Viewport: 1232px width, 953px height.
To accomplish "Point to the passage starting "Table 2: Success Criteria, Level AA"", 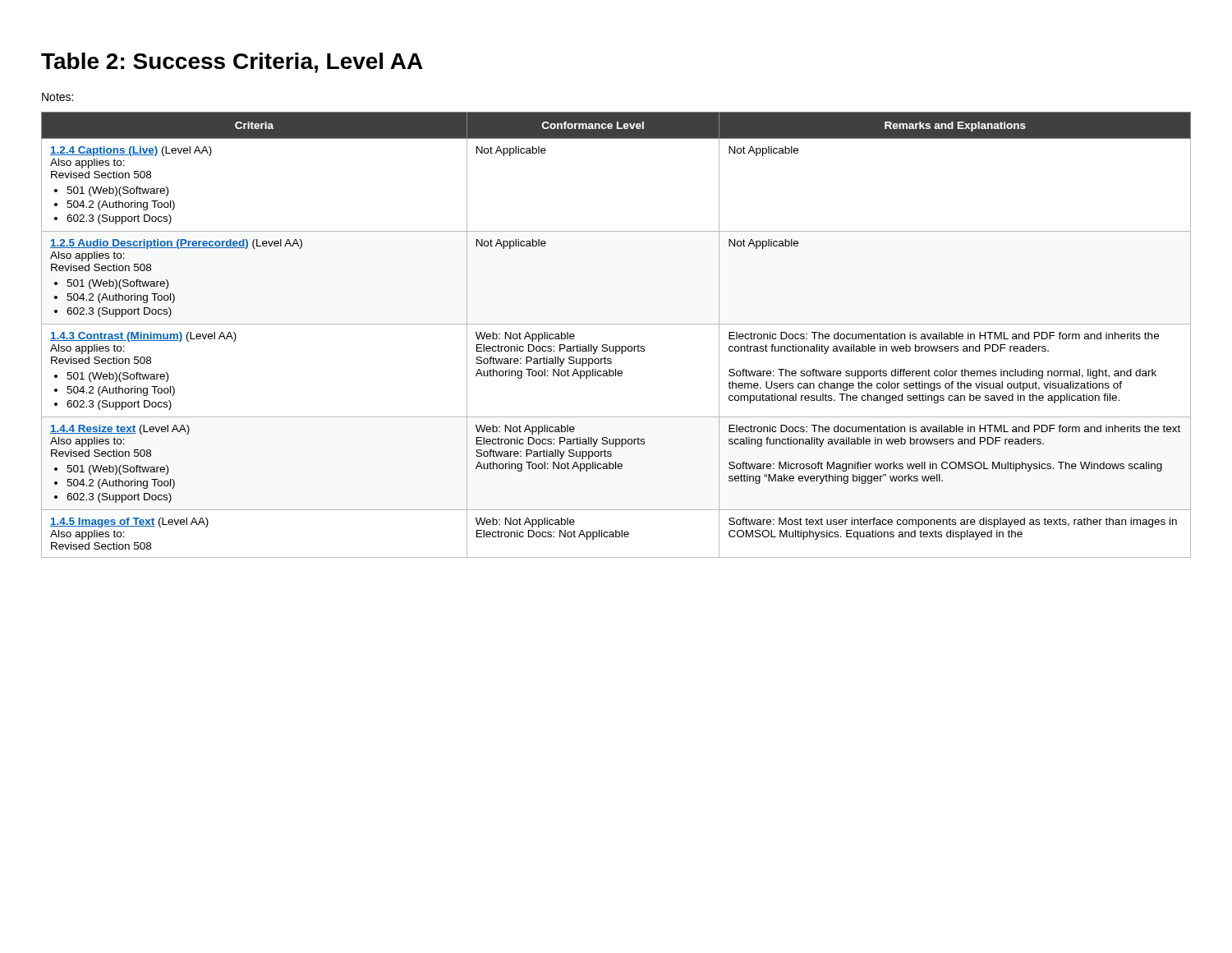I will pos(232,63).
